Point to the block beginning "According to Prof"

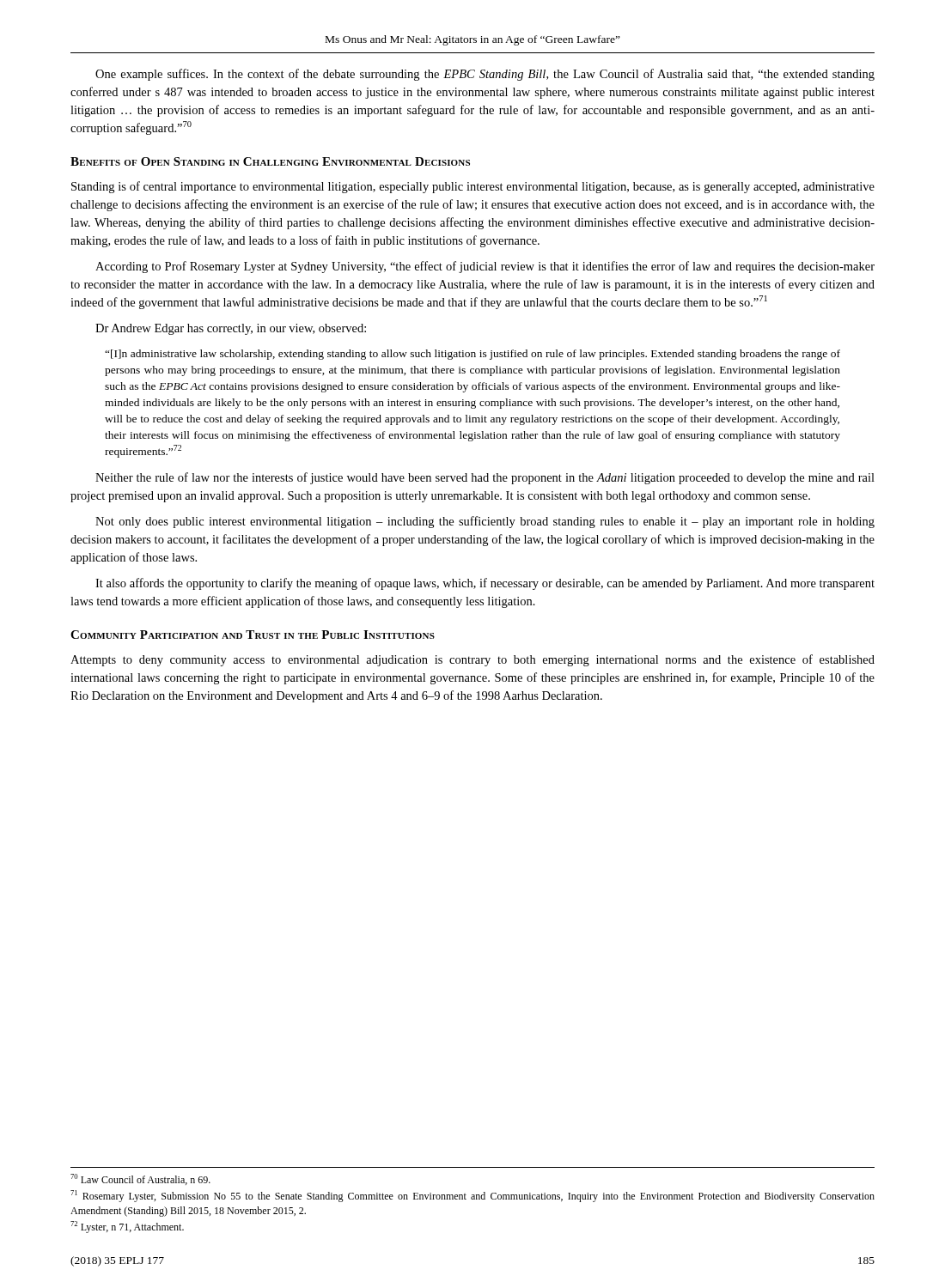point(472,285)
